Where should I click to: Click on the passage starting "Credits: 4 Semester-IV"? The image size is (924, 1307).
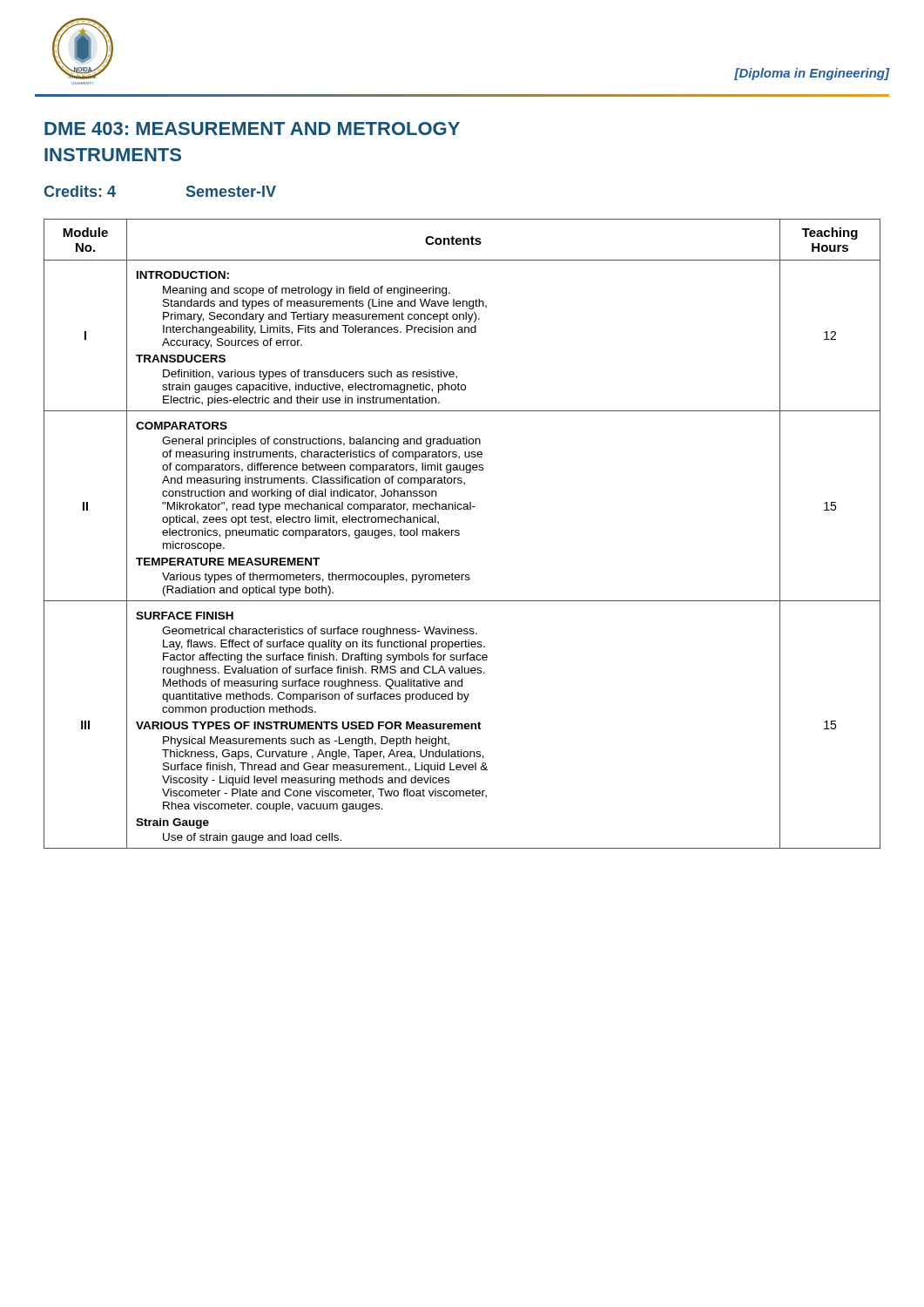pos(81,191)
